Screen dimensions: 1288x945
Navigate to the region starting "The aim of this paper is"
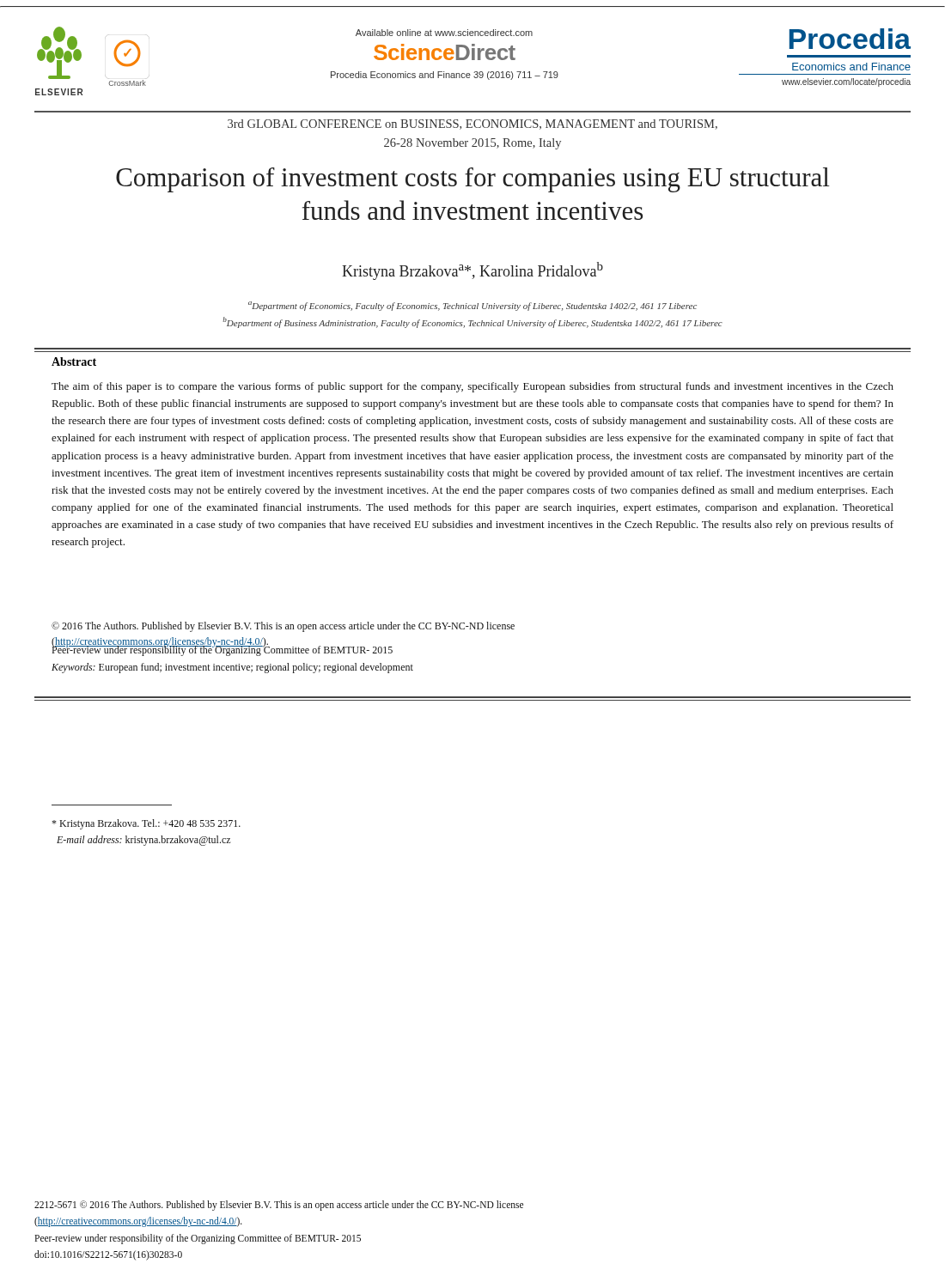472,464
